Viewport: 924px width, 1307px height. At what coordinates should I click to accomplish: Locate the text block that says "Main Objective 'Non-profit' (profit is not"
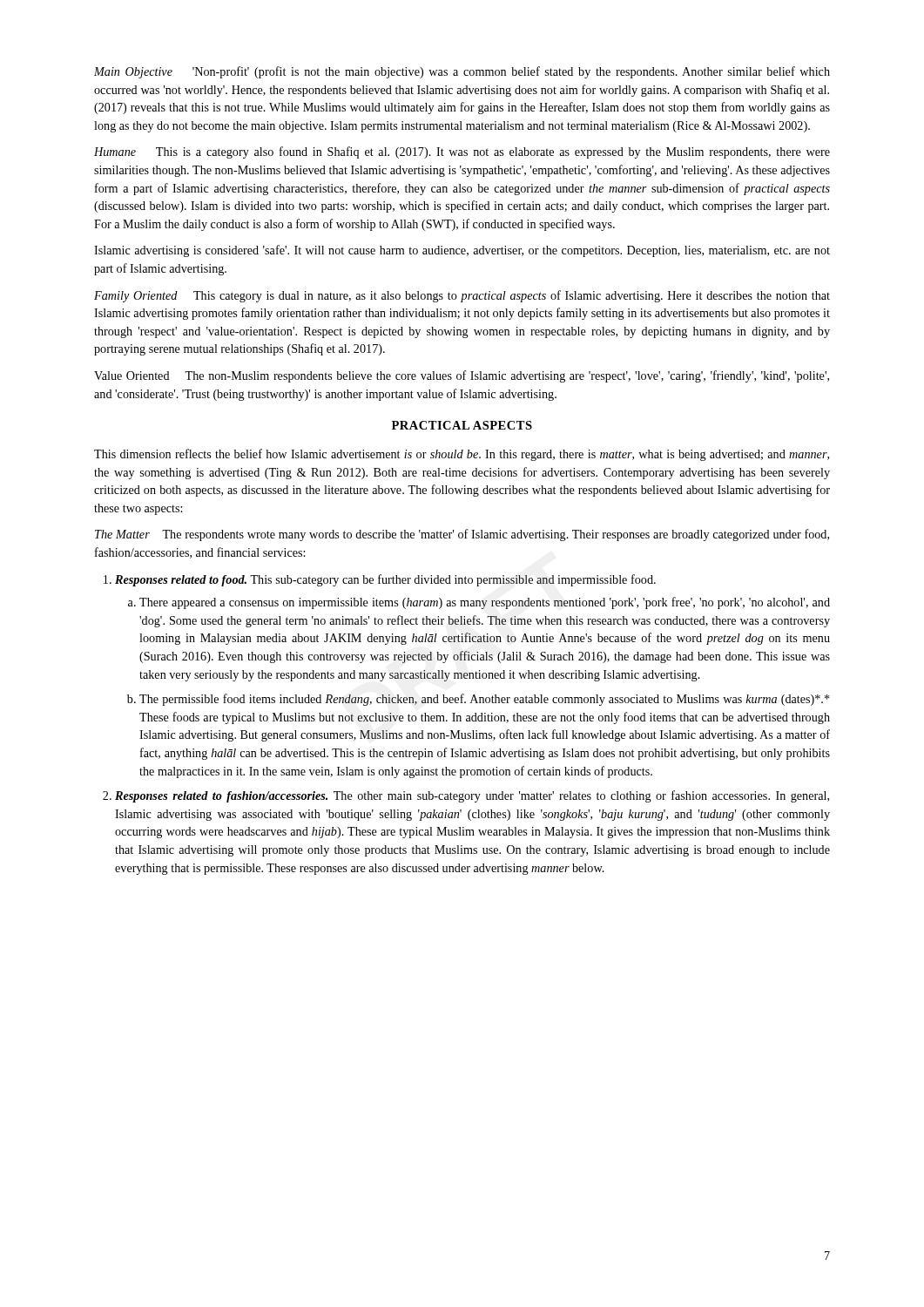[462, 99]
